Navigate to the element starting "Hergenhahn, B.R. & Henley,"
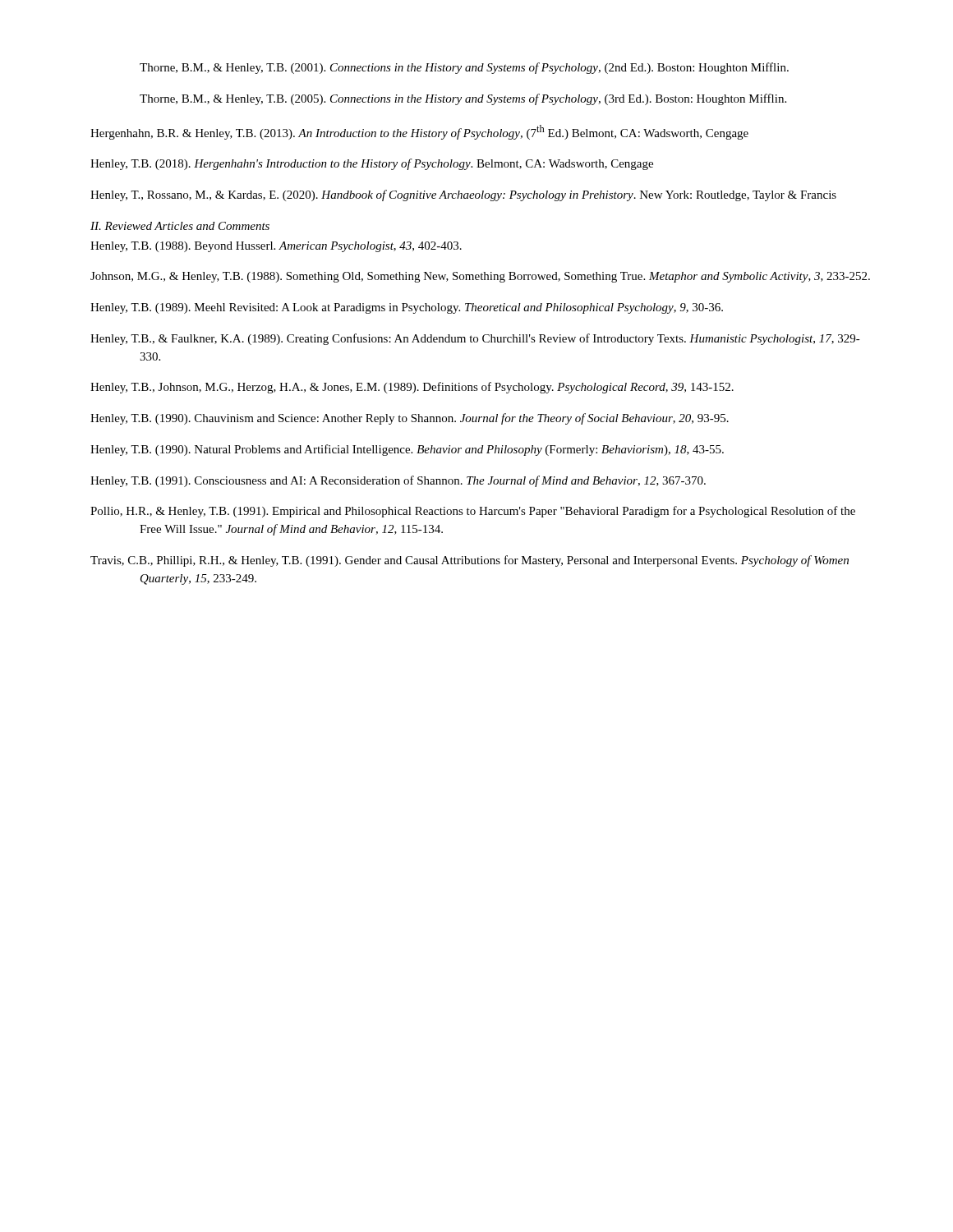This screenshot has height=1232, width=953. pyautogui.click(x=419, y=131)
